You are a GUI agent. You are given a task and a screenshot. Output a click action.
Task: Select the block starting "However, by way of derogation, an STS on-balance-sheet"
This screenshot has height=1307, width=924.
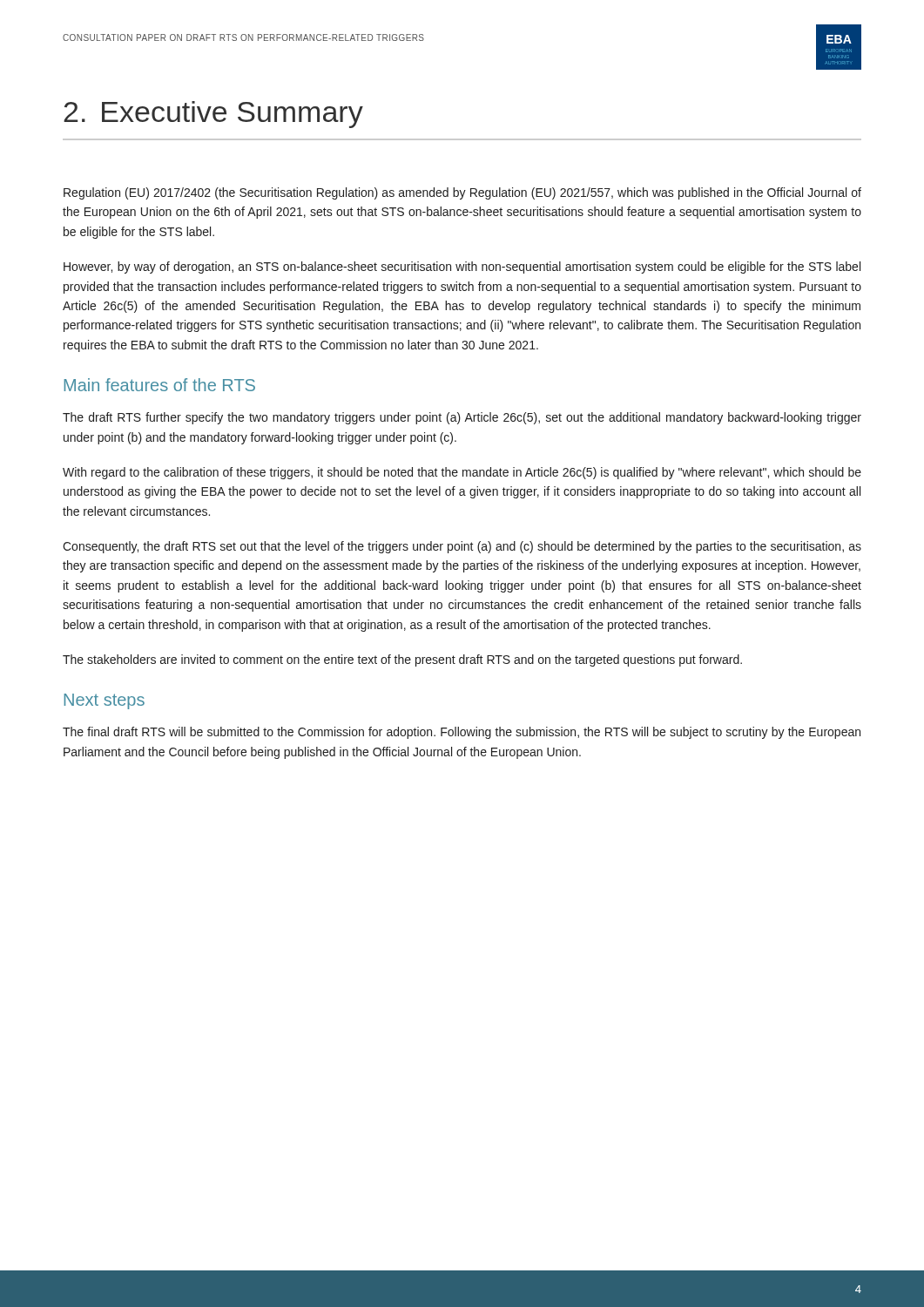(462, 306)
